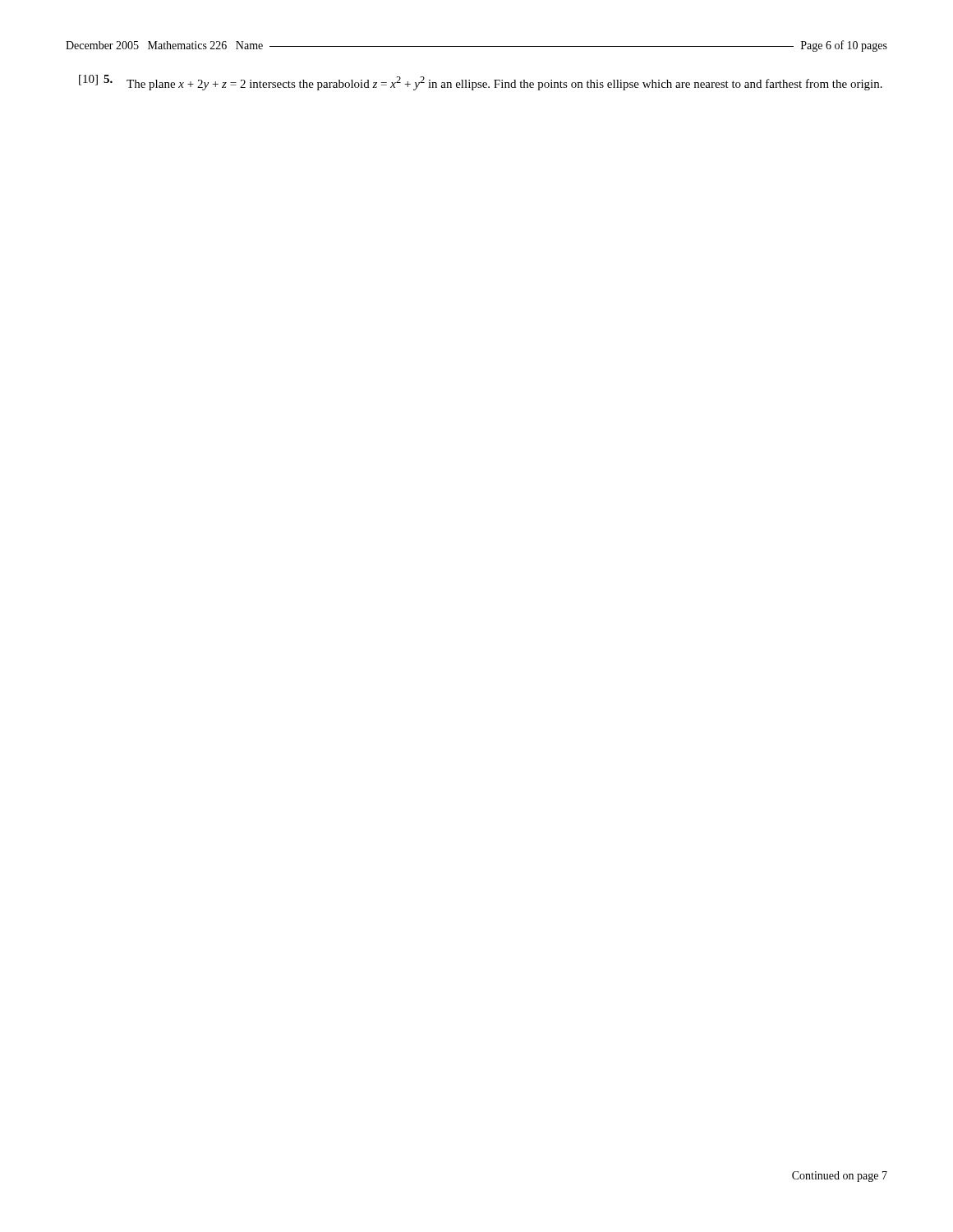Select the block starting "[10] 5. The plane x"
The image size is (953, 1232).
coord(476,83)
